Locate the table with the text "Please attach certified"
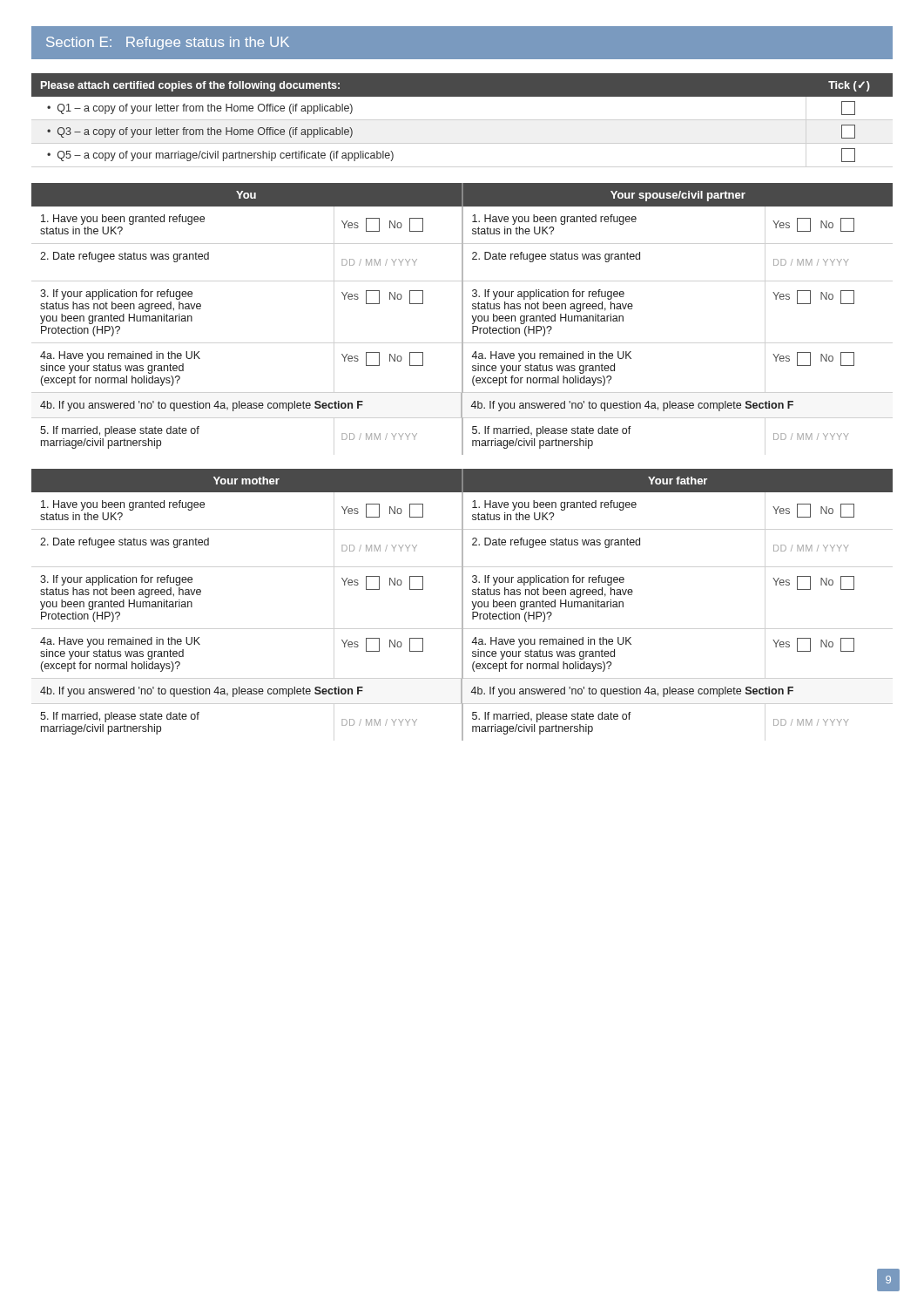The width and height of the screenshot is (924, 1307). [x=462, y=120]
